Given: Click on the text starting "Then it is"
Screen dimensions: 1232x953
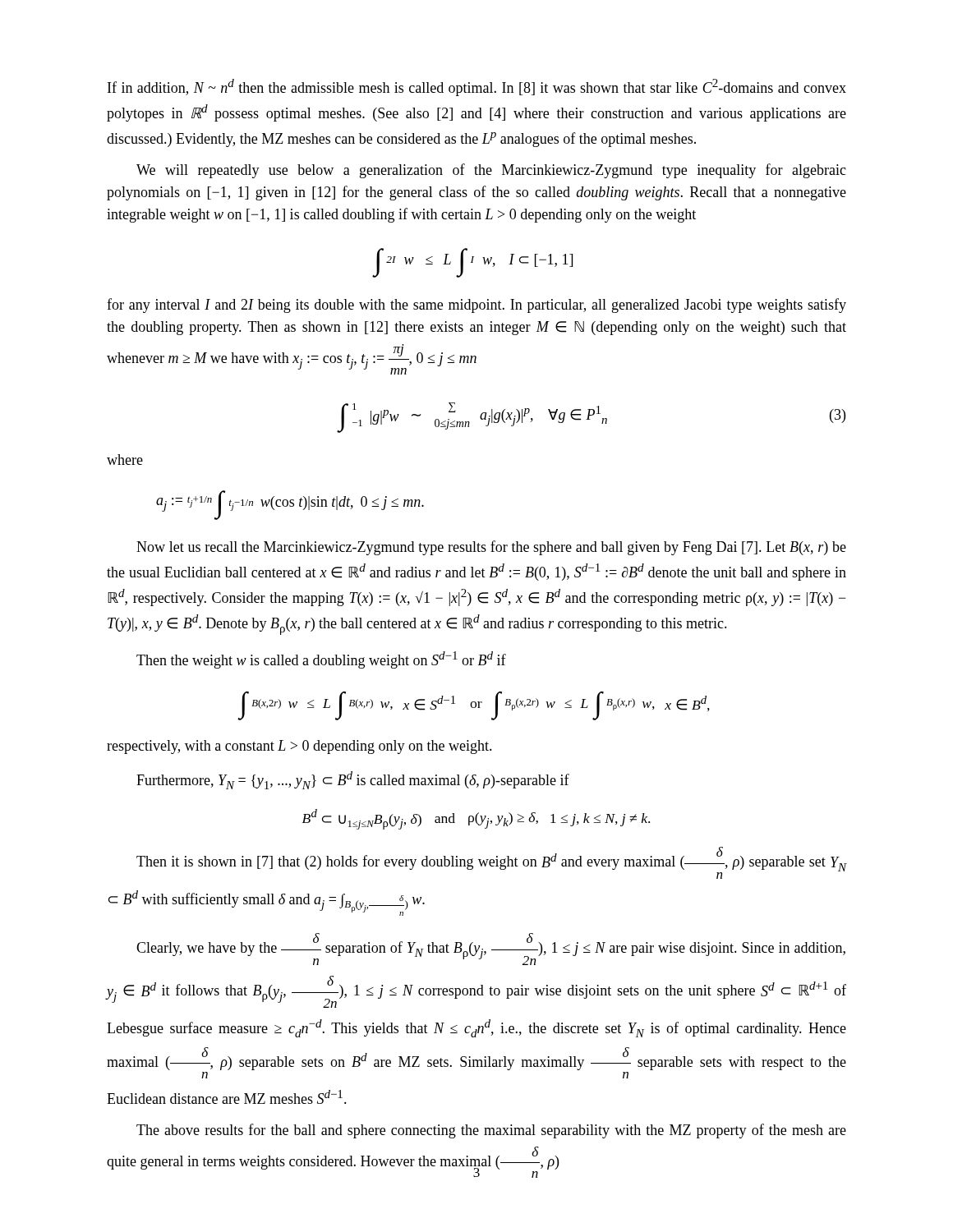Looking at the screenshot, I should pyautogui.click(x=476, y=881).
